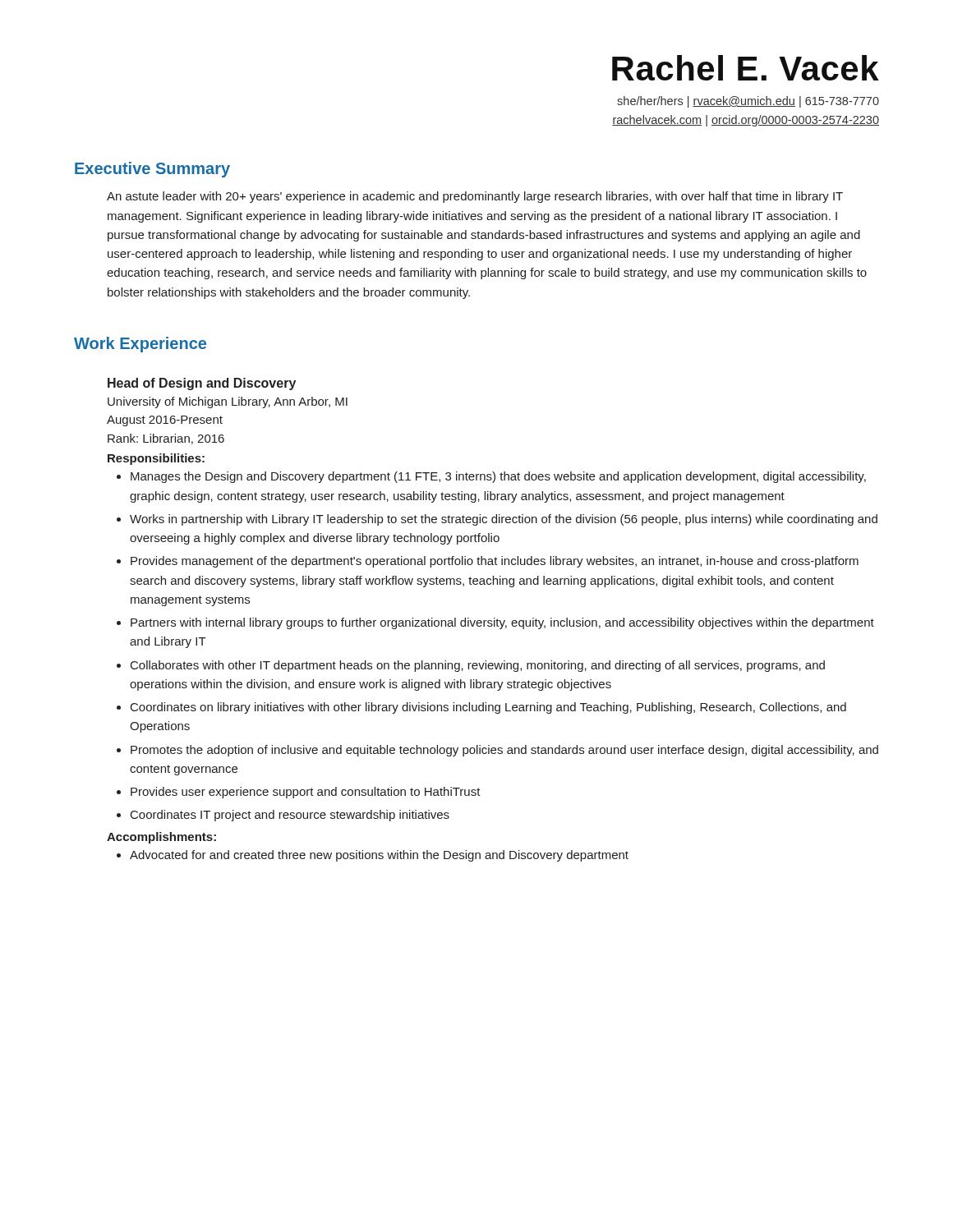Navigate to the block starting "Manages the Design and Discovery"

(498, 486)
